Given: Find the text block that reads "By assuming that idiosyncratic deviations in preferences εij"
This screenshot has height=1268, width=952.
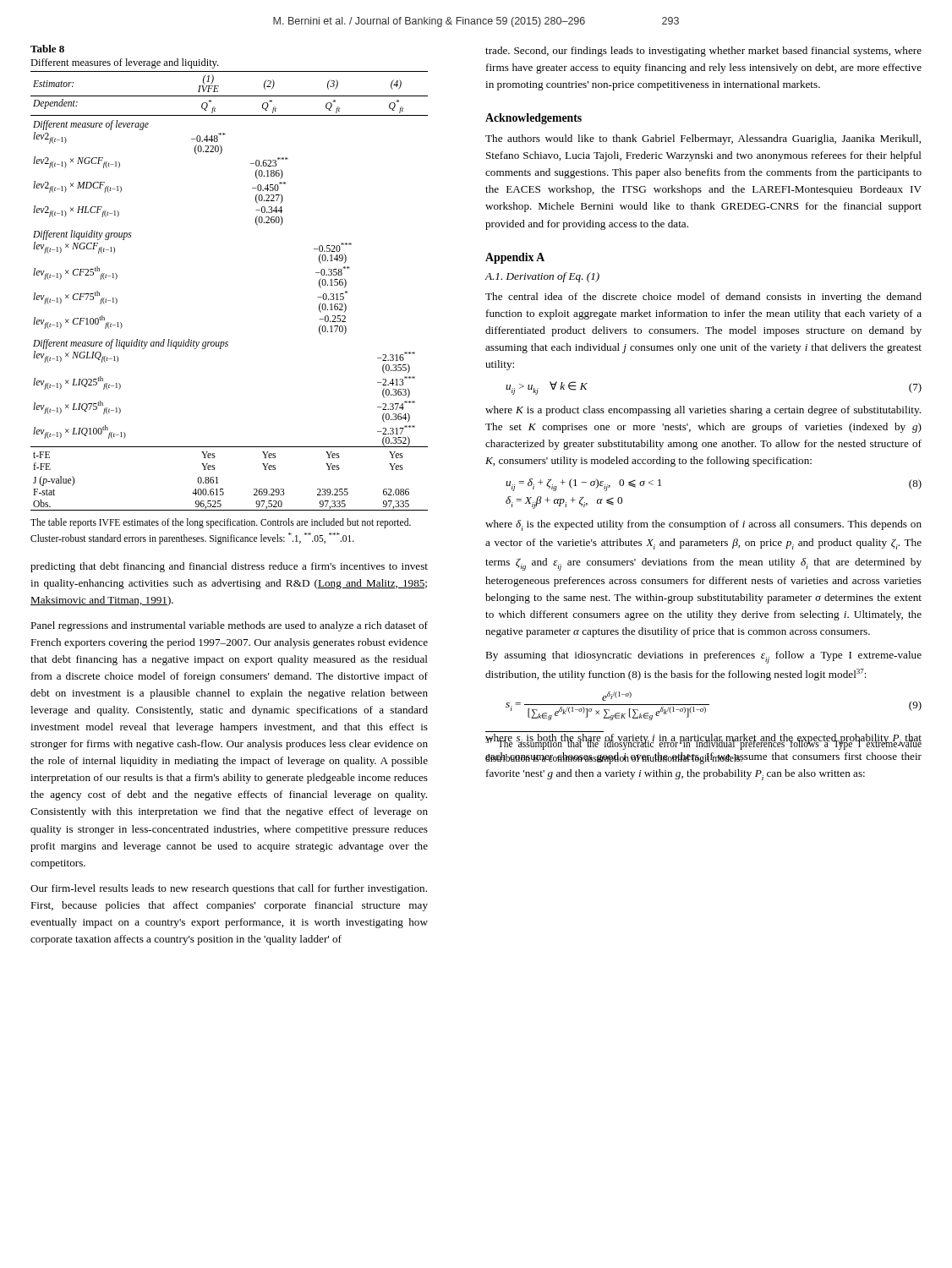Looking at the screenshot, I should click(x=703, y=664).
